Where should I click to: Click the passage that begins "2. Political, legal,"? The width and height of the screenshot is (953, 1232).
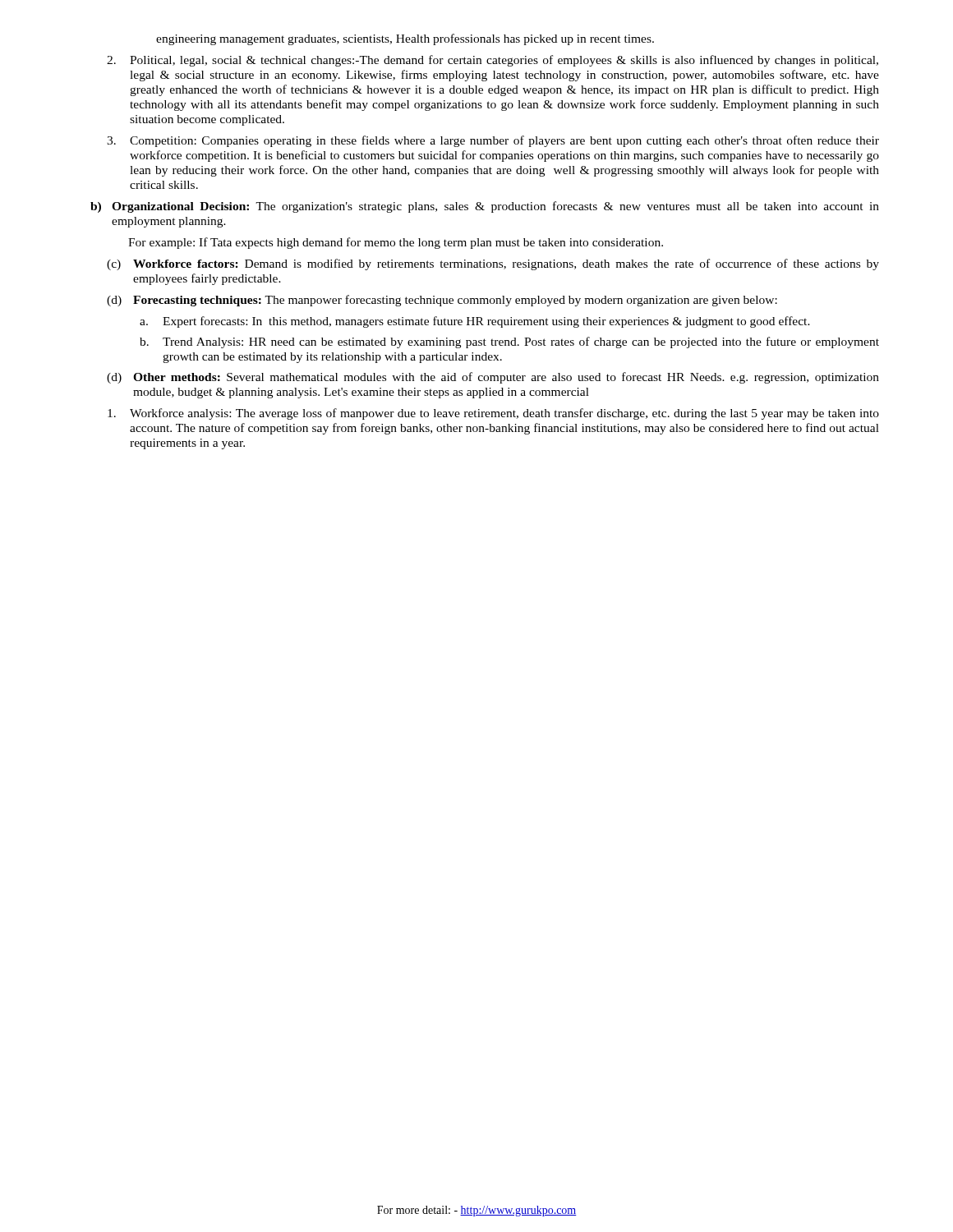point(493,90)
